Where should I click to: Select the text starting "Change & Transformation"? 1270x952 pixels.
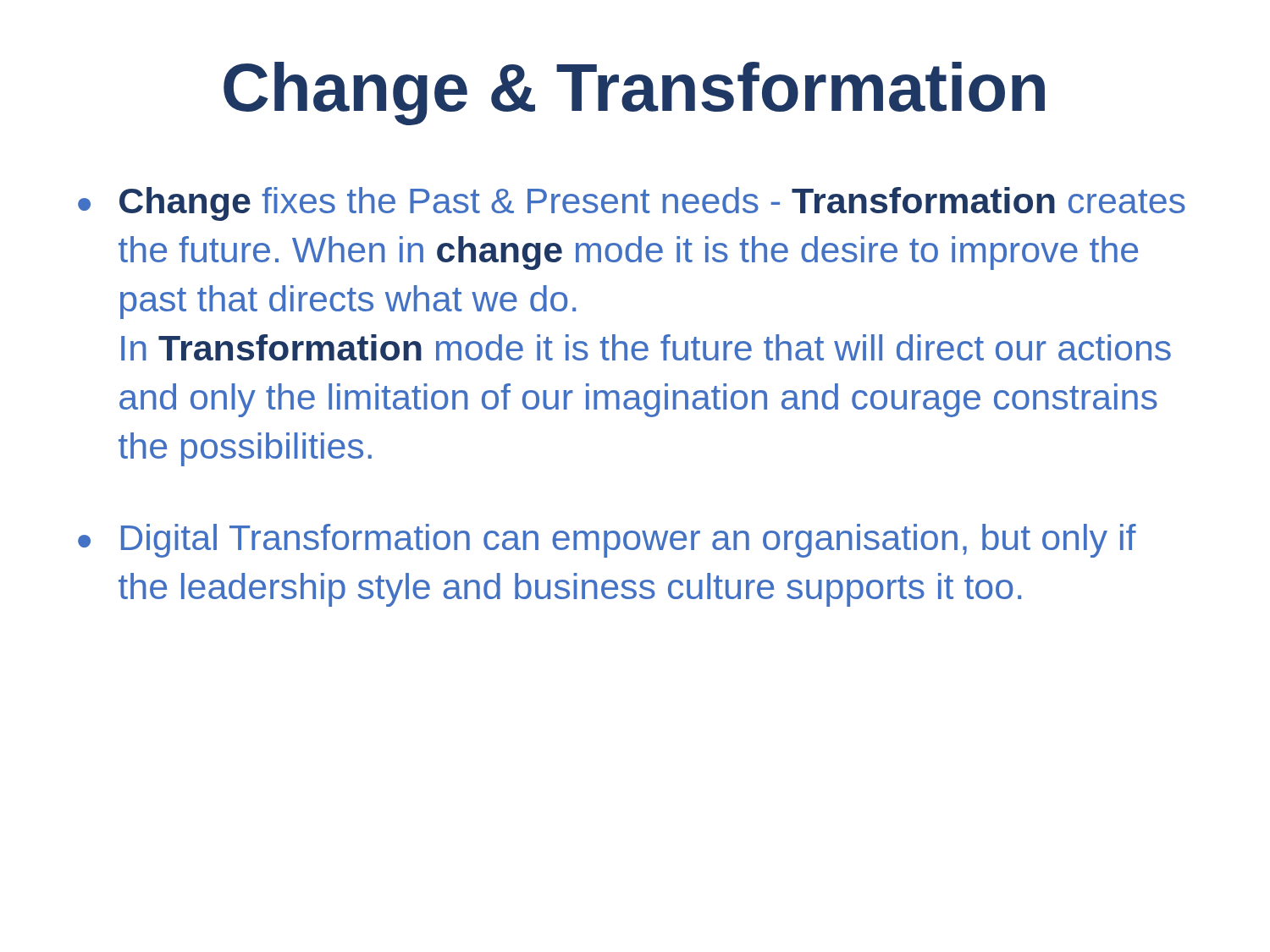635,88
